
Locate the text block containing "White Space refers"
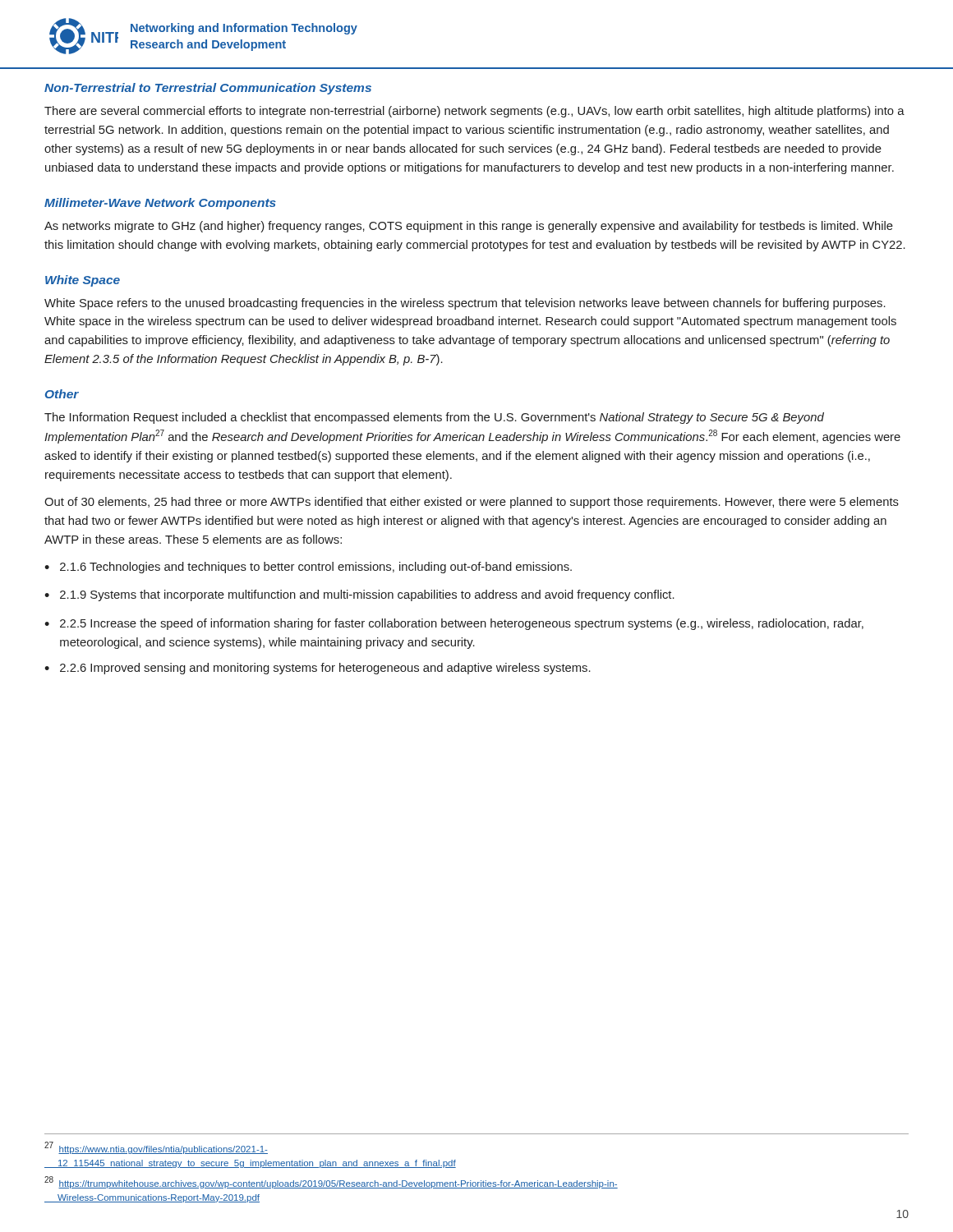(471, 331)
